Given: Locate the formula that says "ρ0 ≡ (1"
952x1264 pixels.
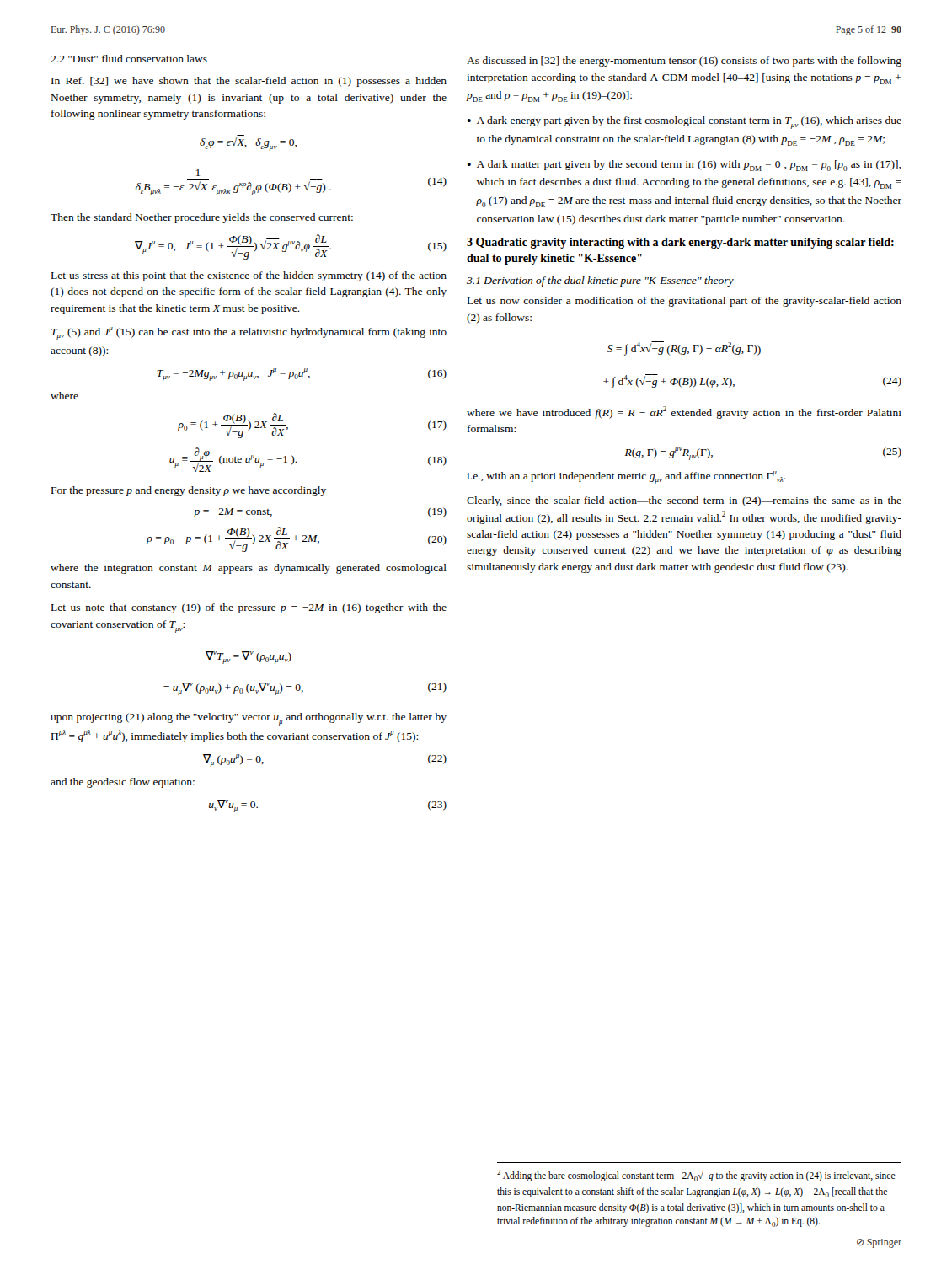Looking at the screenshot, I should point(249,443).
